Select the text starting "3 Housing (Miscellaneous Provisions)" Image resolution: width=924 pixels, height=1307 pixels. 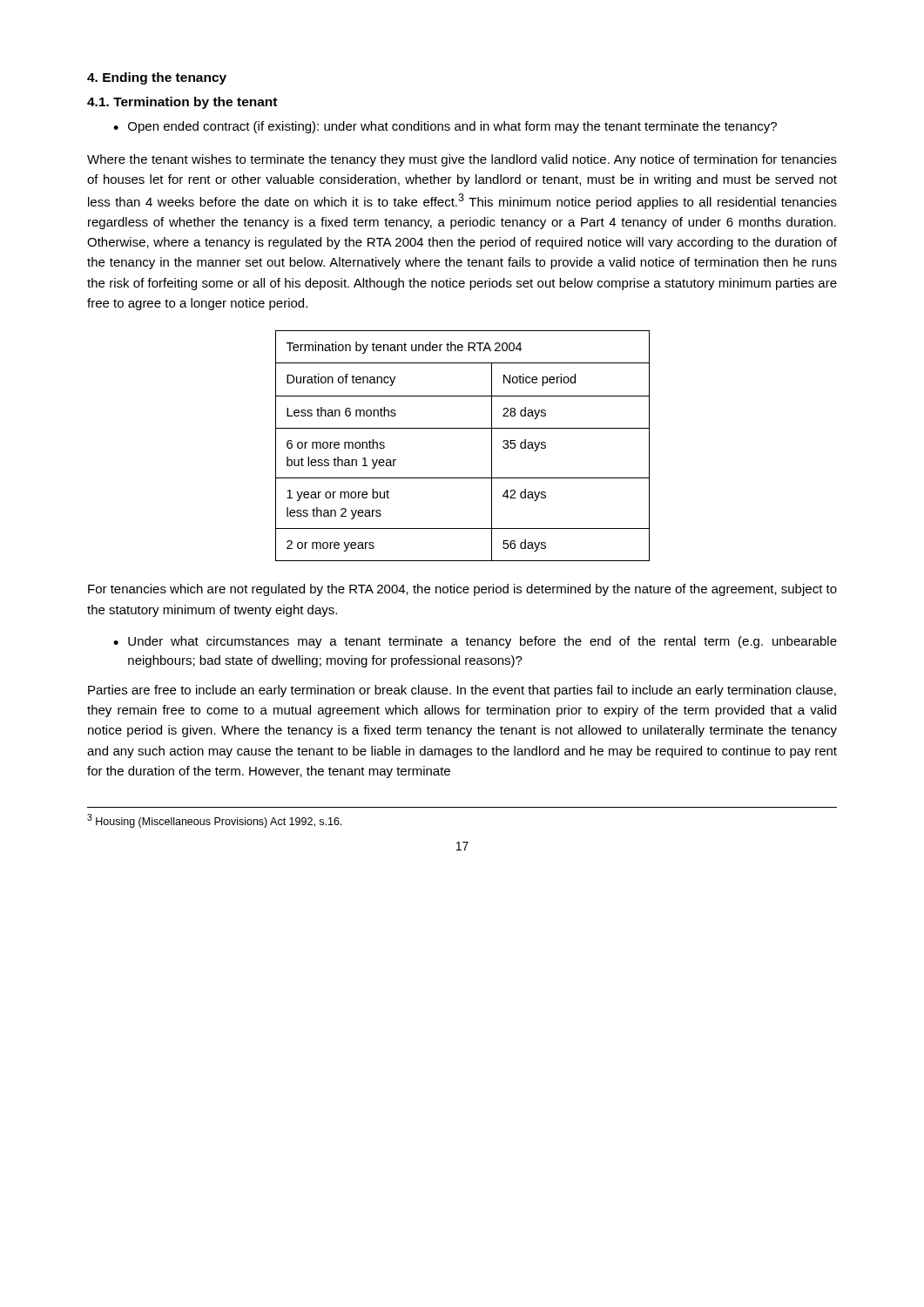215,821
